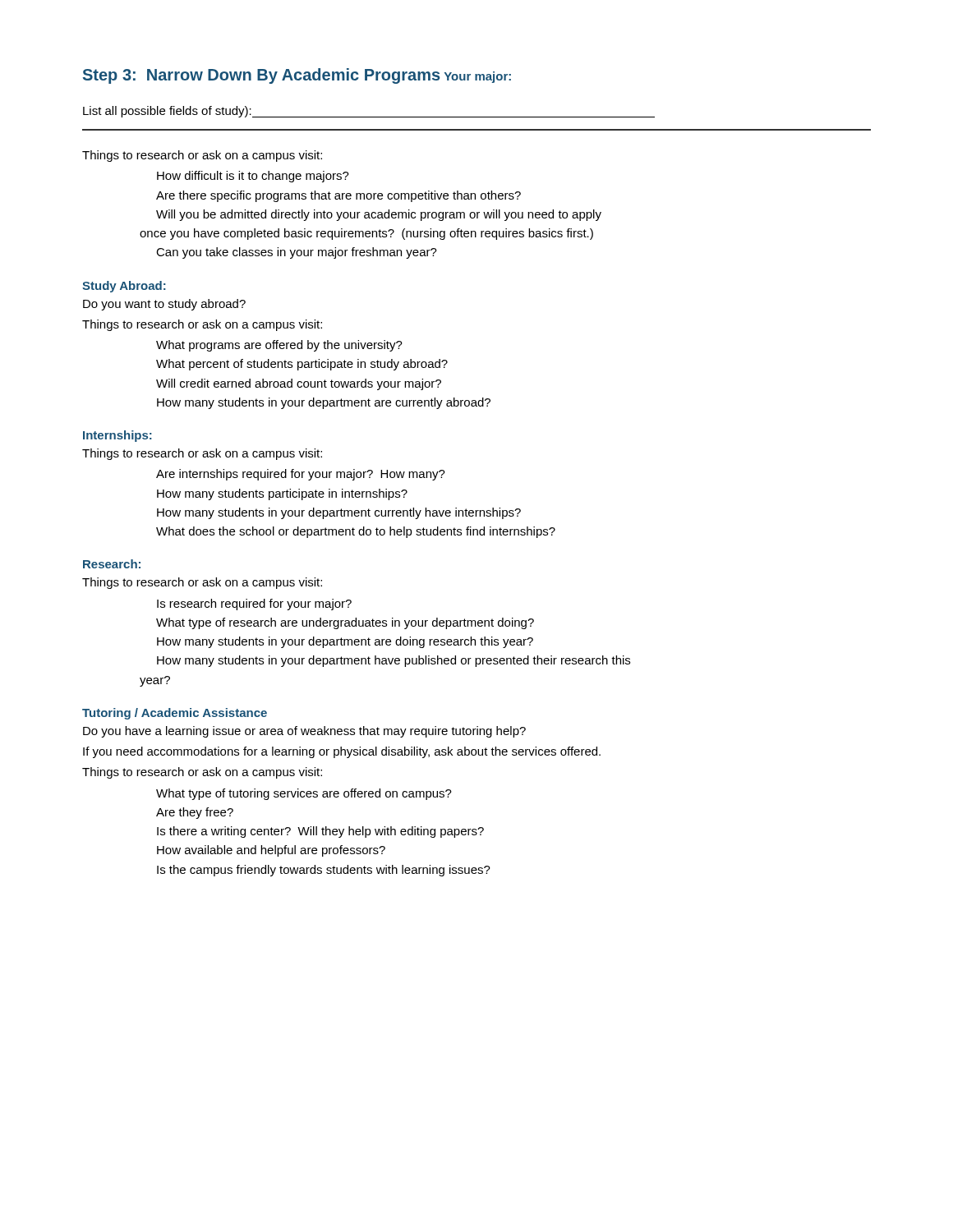Where does it say "List all possible fields of study):"?

(x=368, y=110)
